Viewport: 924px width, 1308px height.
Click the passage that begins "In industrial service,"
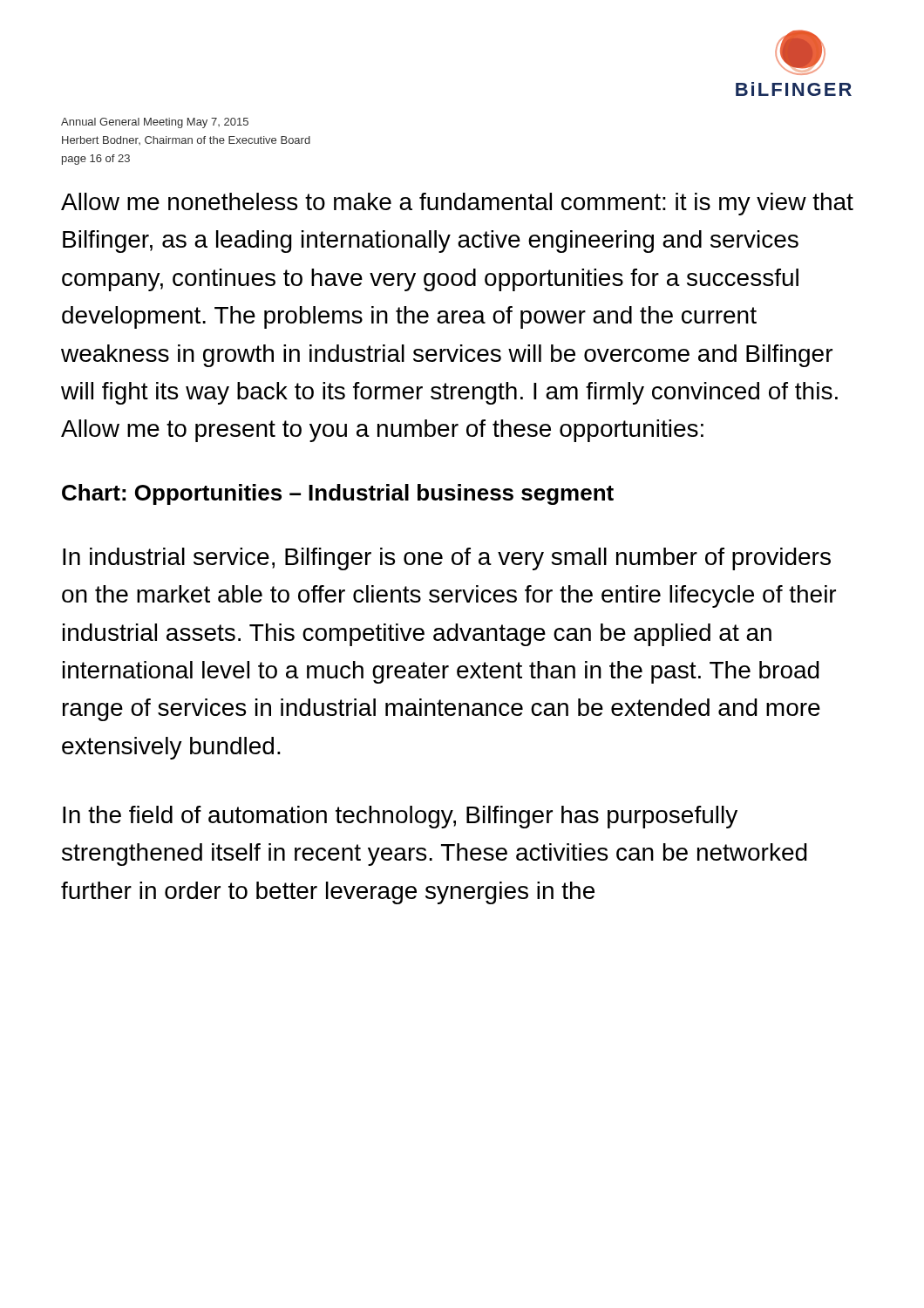tap(449, 651)
